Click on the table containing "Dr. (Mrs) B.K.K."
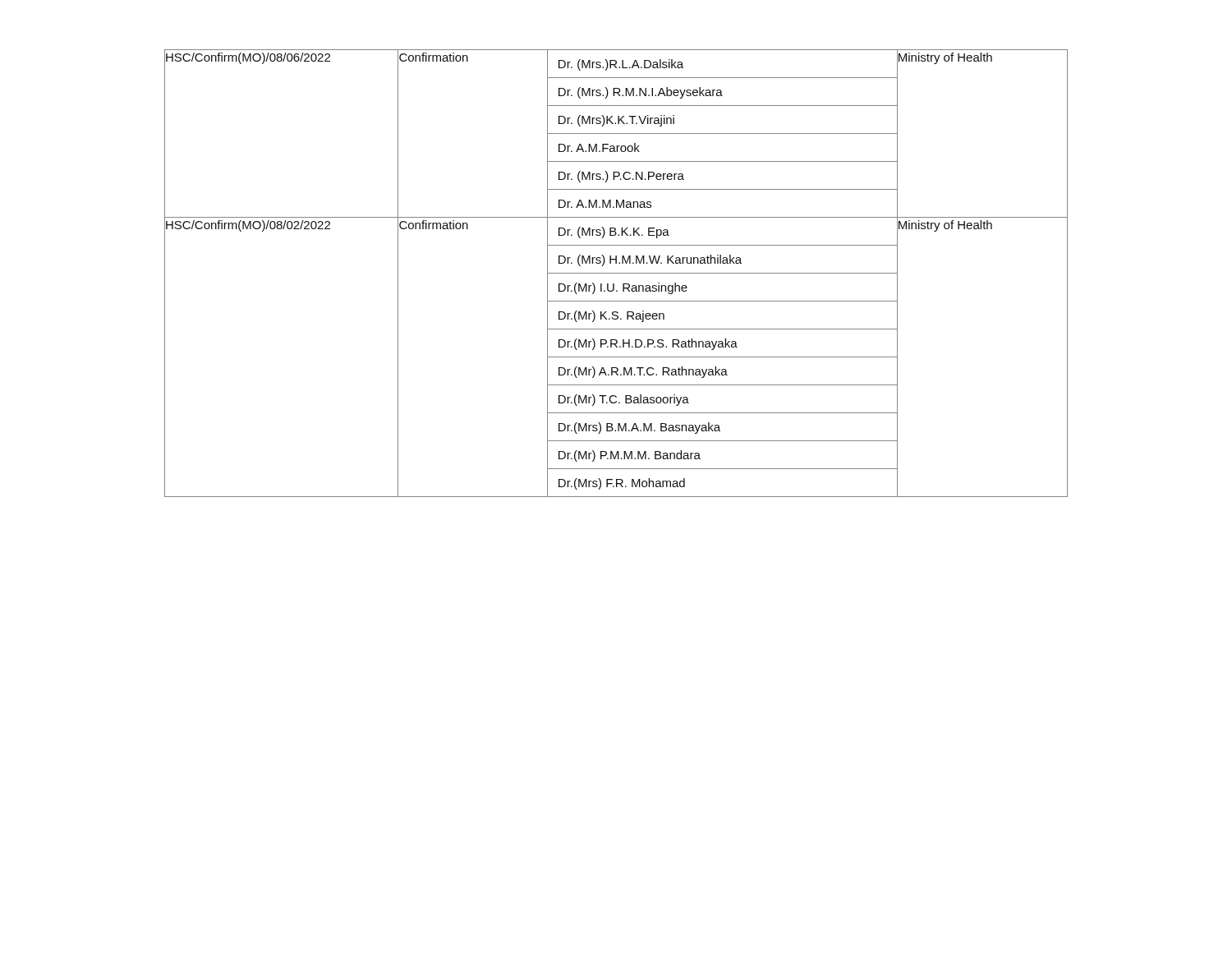1232x953 pixels. click(616, 273)
